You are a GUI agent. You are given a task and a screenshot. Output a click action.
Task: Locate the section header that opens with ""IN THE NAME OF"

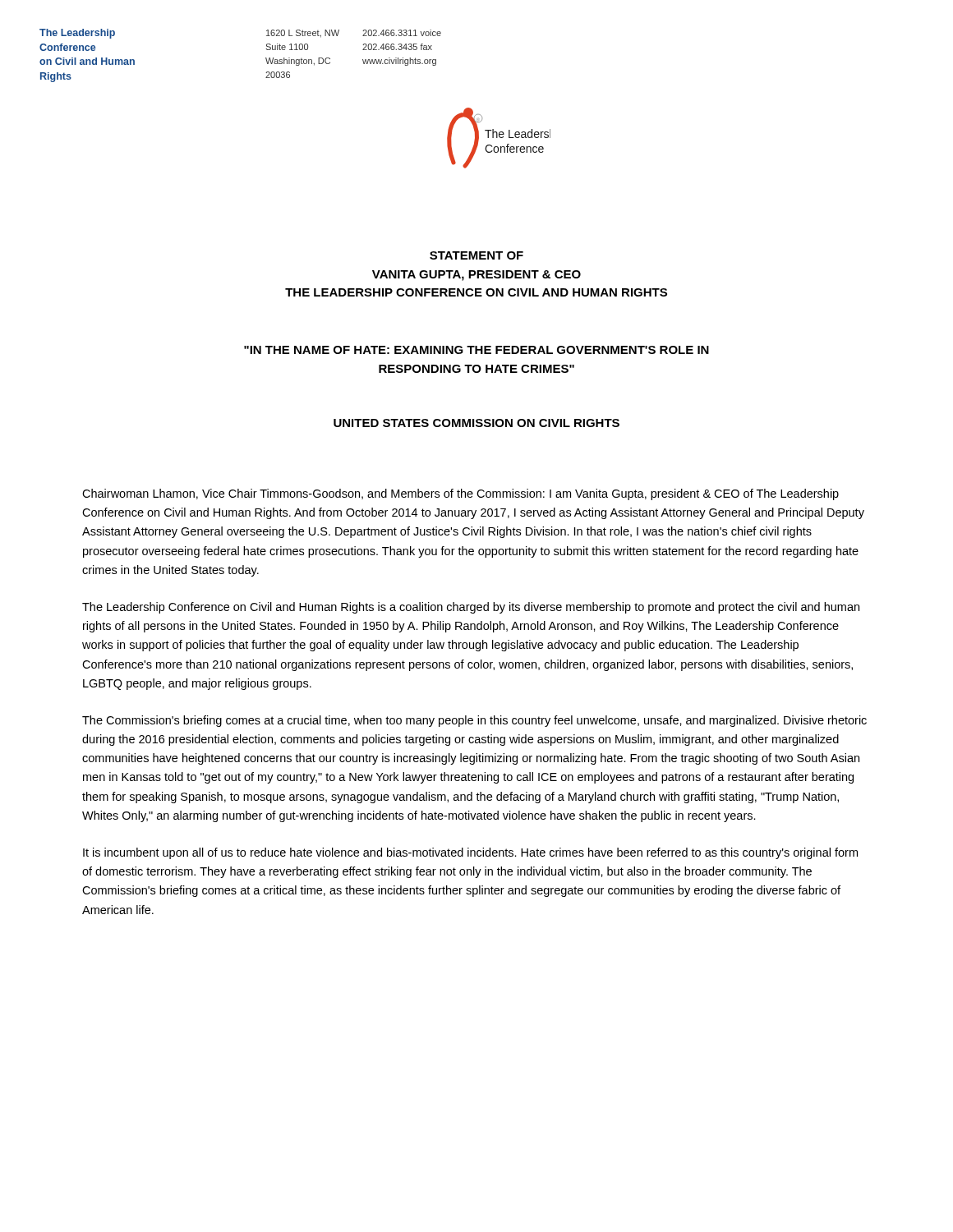pyautogui.click(x=476, y=359)
